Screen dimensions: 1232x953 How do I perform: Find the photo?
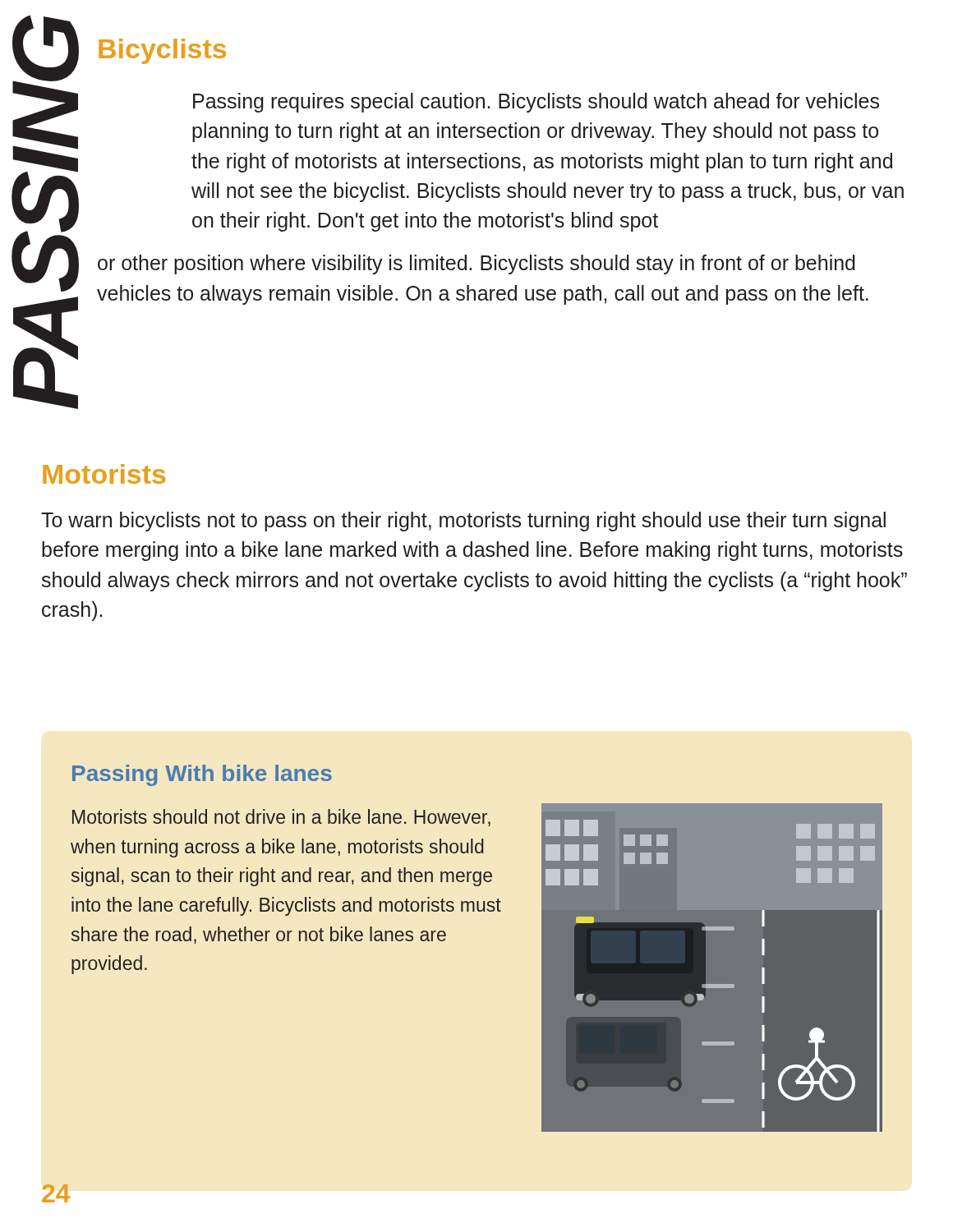[x=712, y=969]
